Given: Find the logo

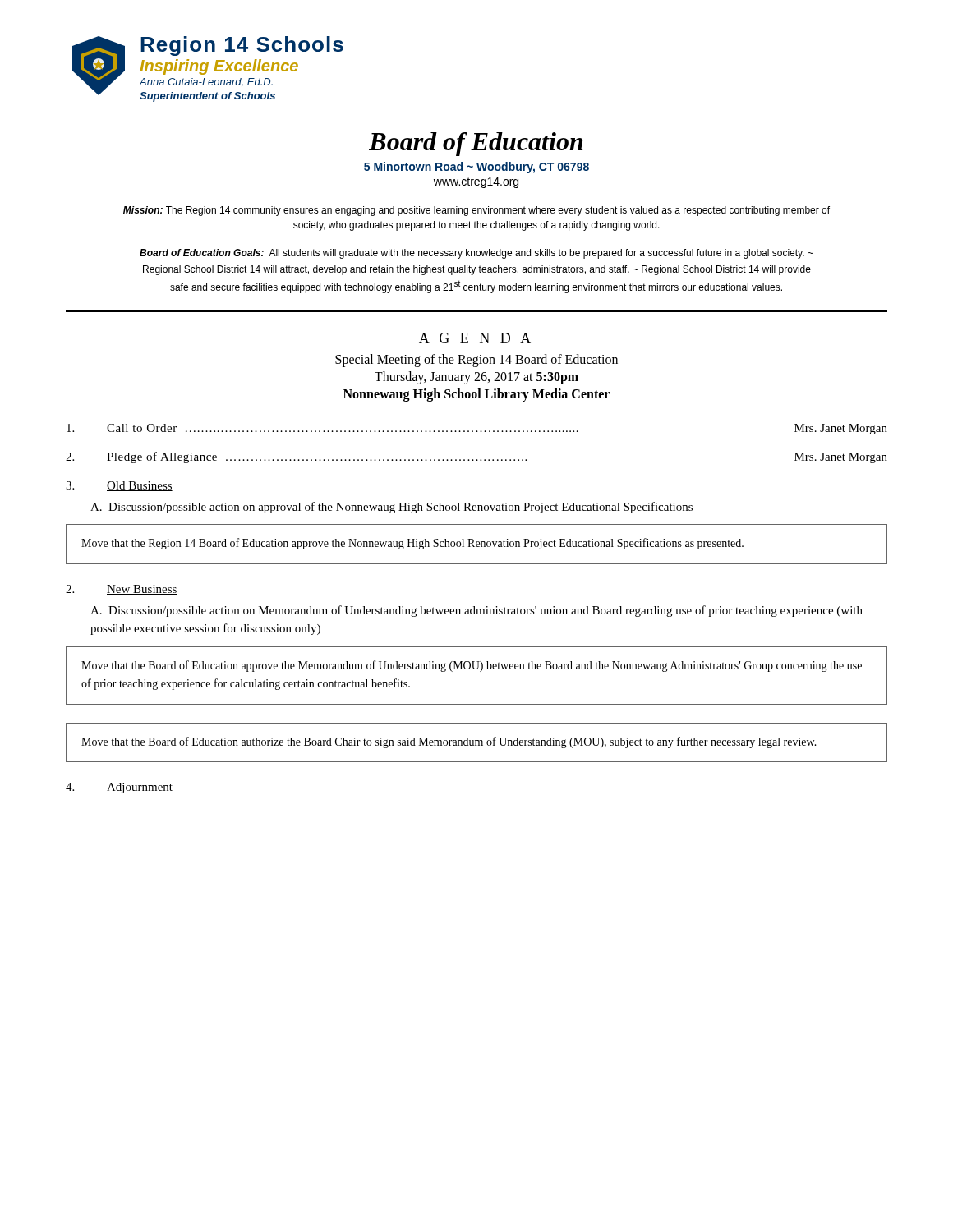Looking at the screenshot, I should [x=476, y=68].
